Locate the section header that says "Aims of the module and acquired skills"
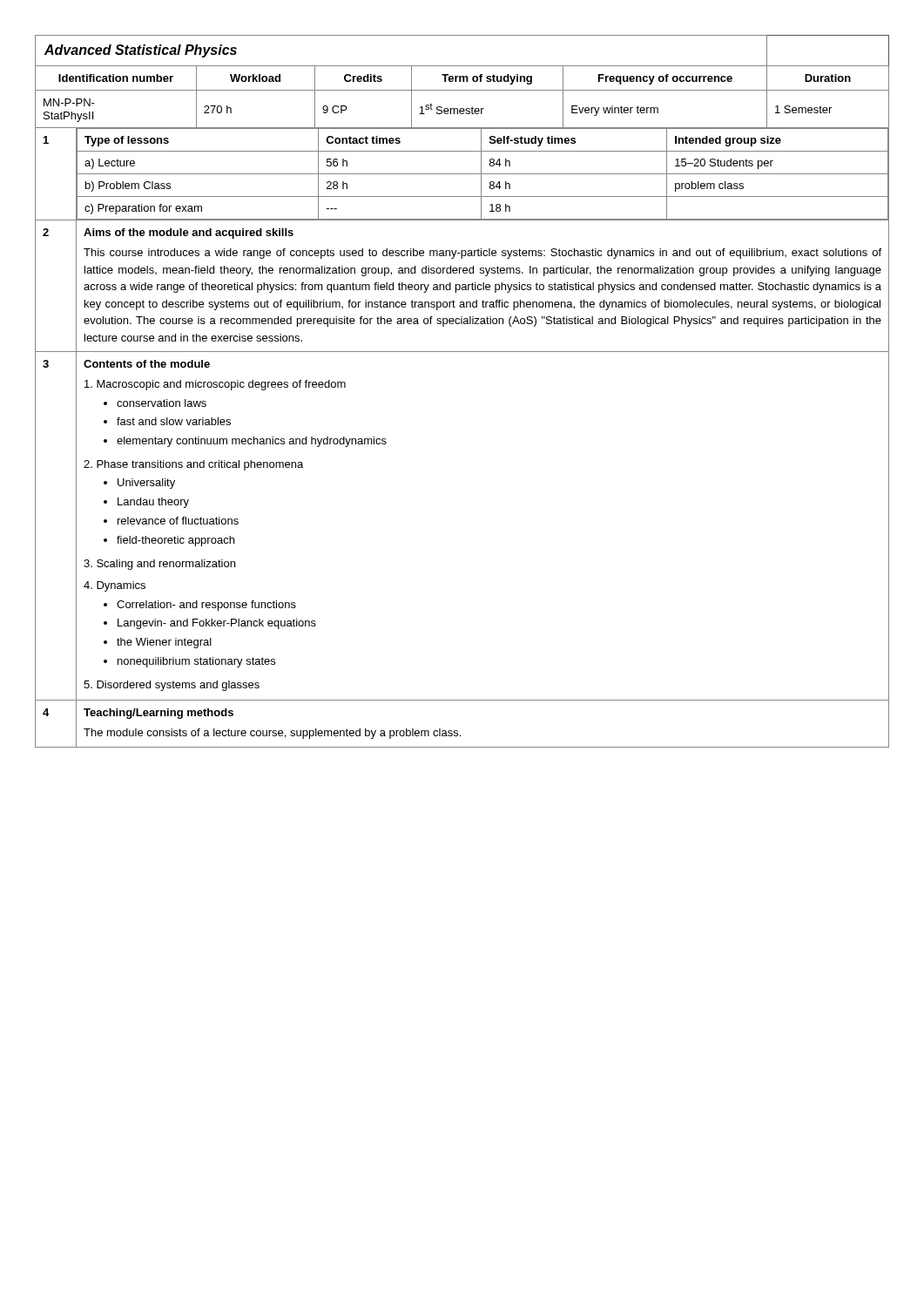924x1307 pixels. (189, 232)
